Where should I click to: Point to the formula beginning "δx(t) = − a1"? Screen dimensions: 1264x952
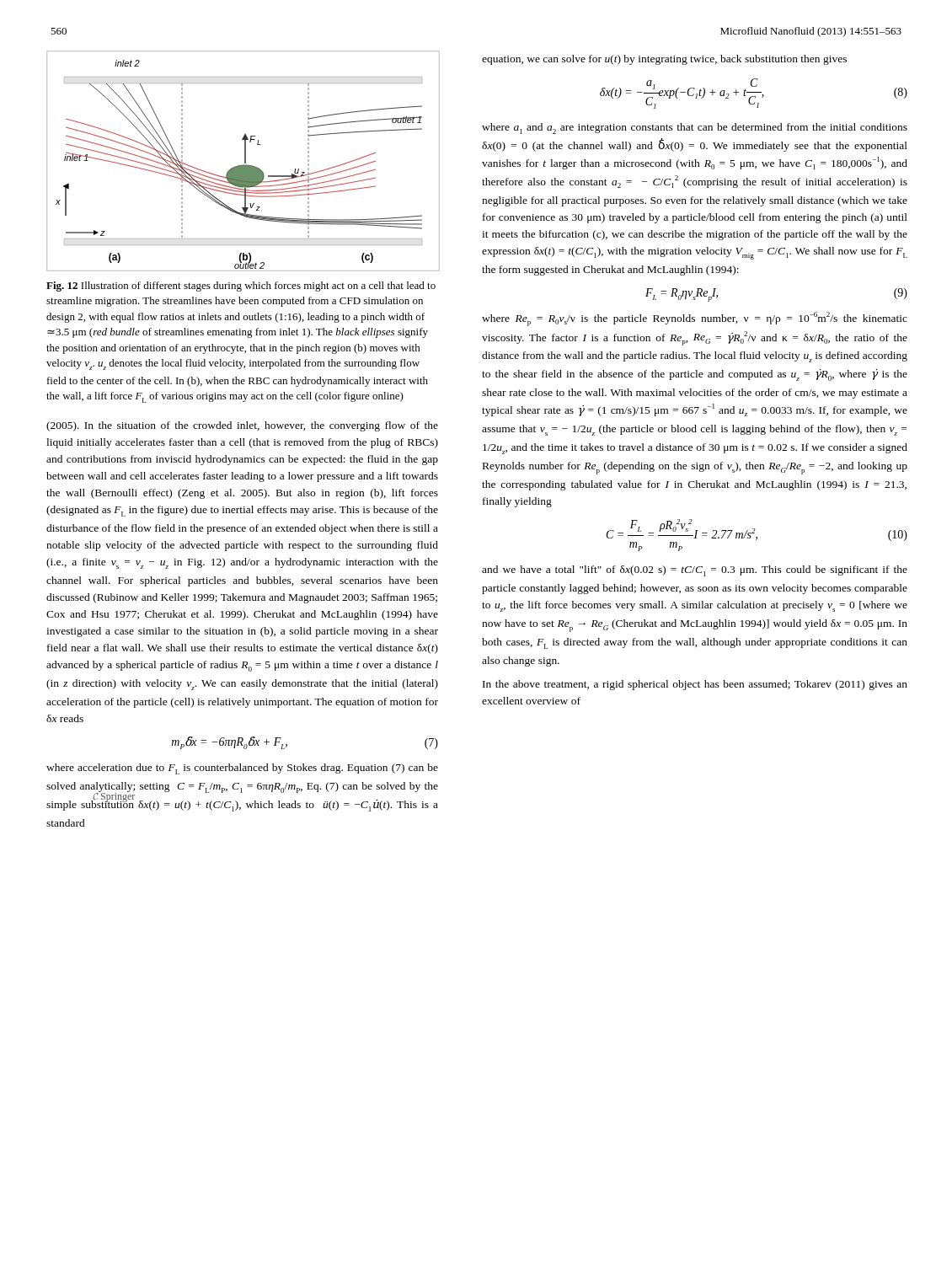(699, 93)
